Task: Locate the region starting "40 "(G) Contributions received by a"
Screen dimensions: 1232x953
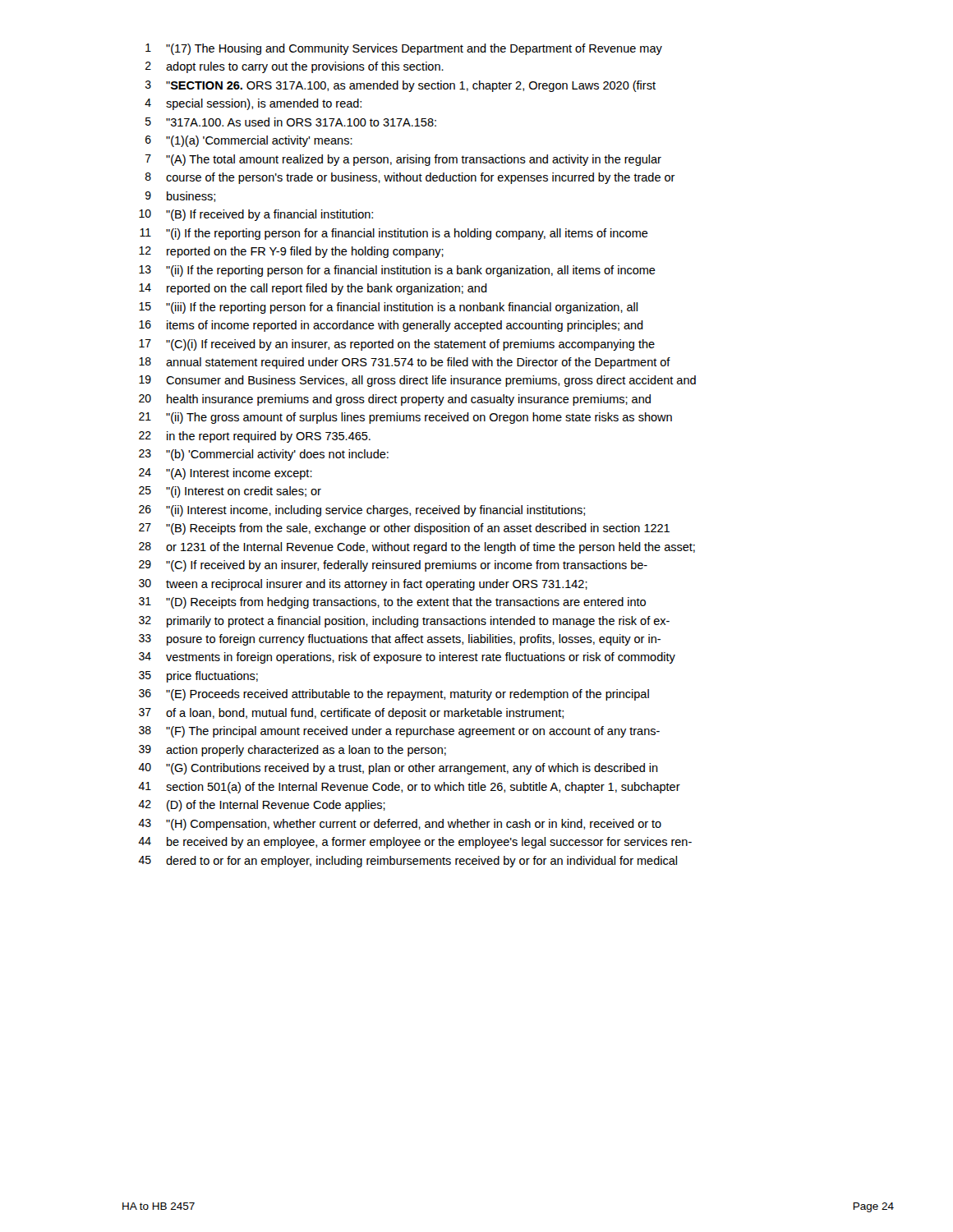Action: pyautogui.click(x=508, y=768)
